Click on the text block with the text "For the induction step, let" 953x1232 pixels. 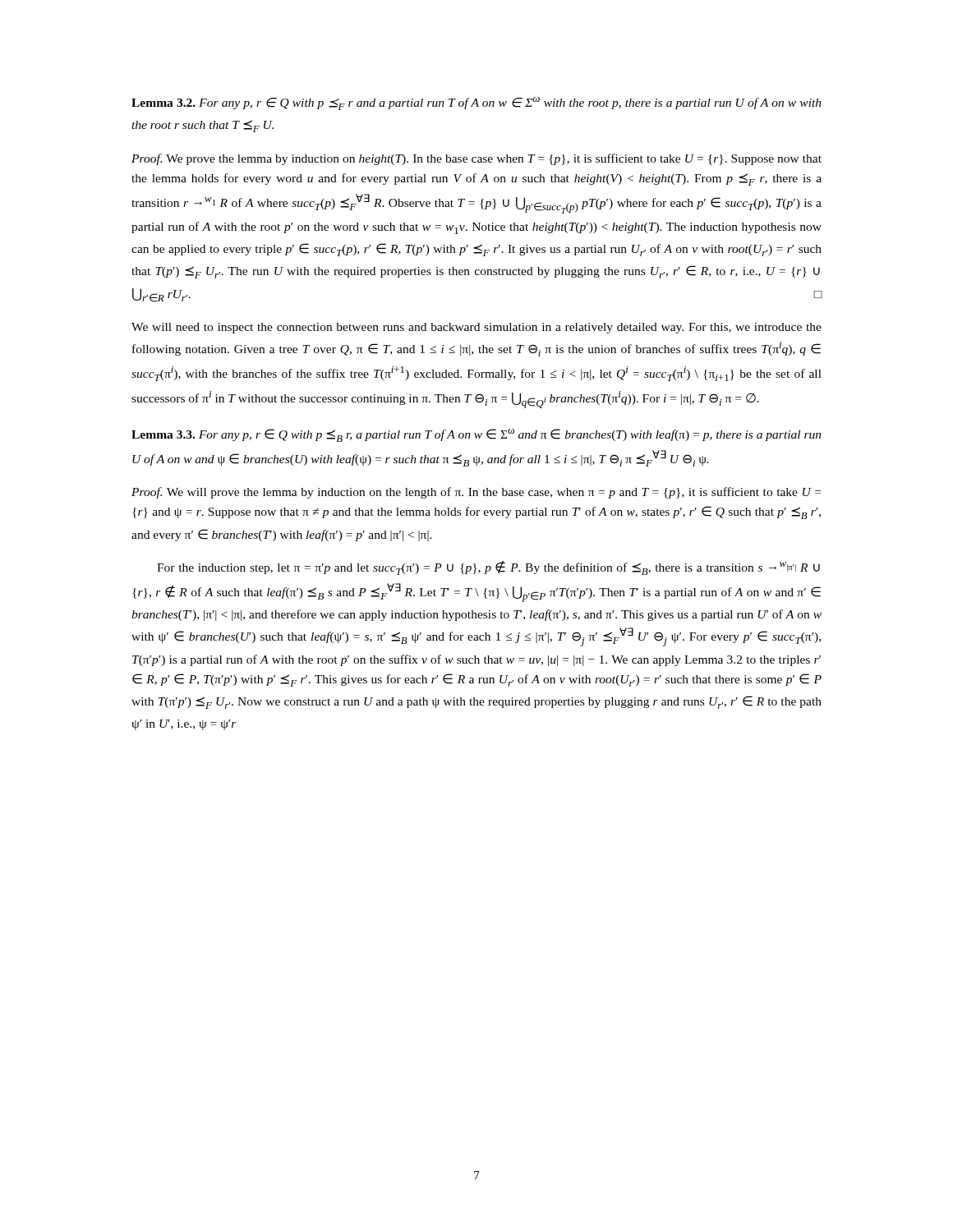(x=476, y=644)
